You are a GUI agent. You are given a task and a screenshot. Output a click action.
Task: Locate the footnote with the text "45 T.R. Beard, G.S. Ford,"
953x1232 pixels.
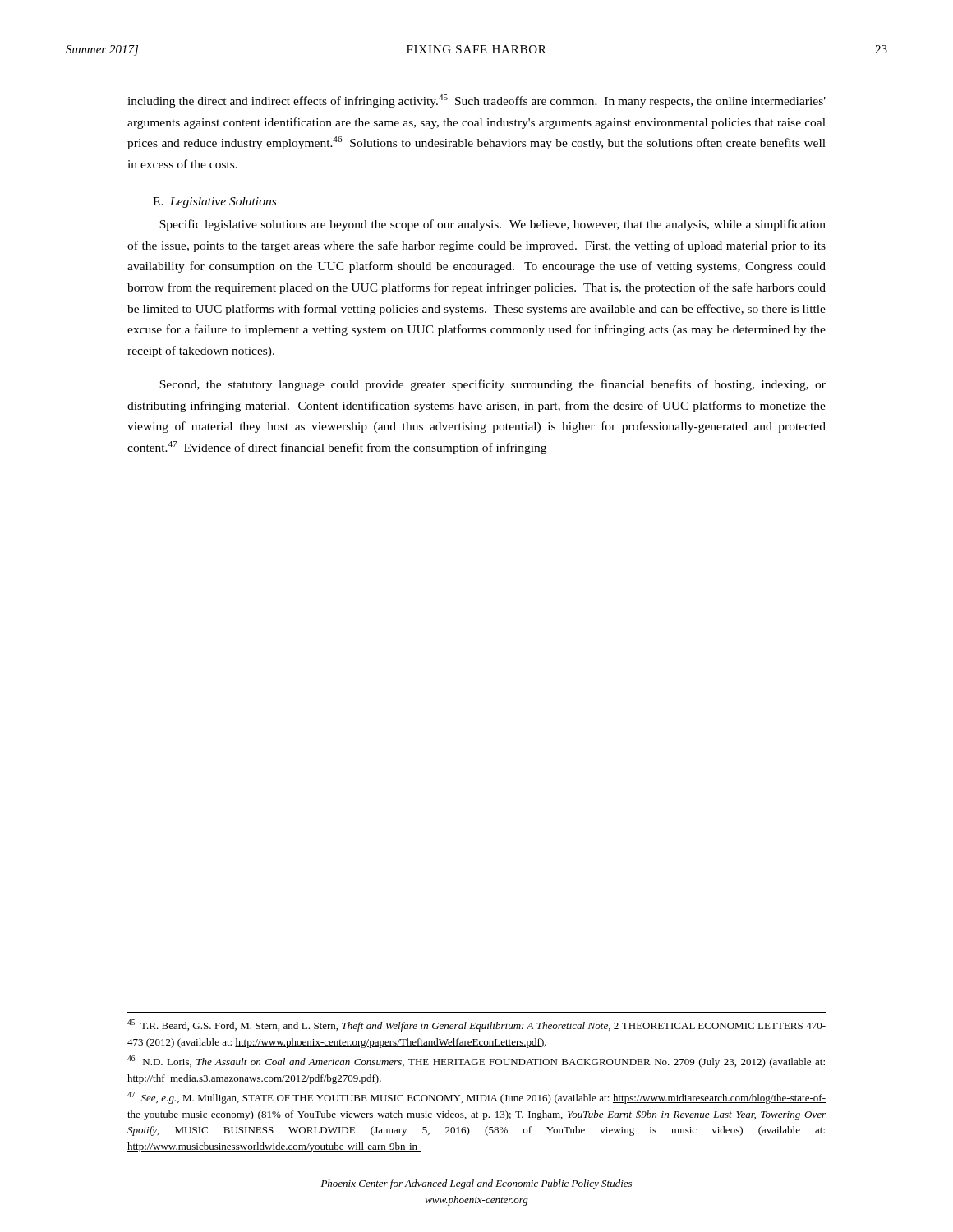pos(476,1033)
